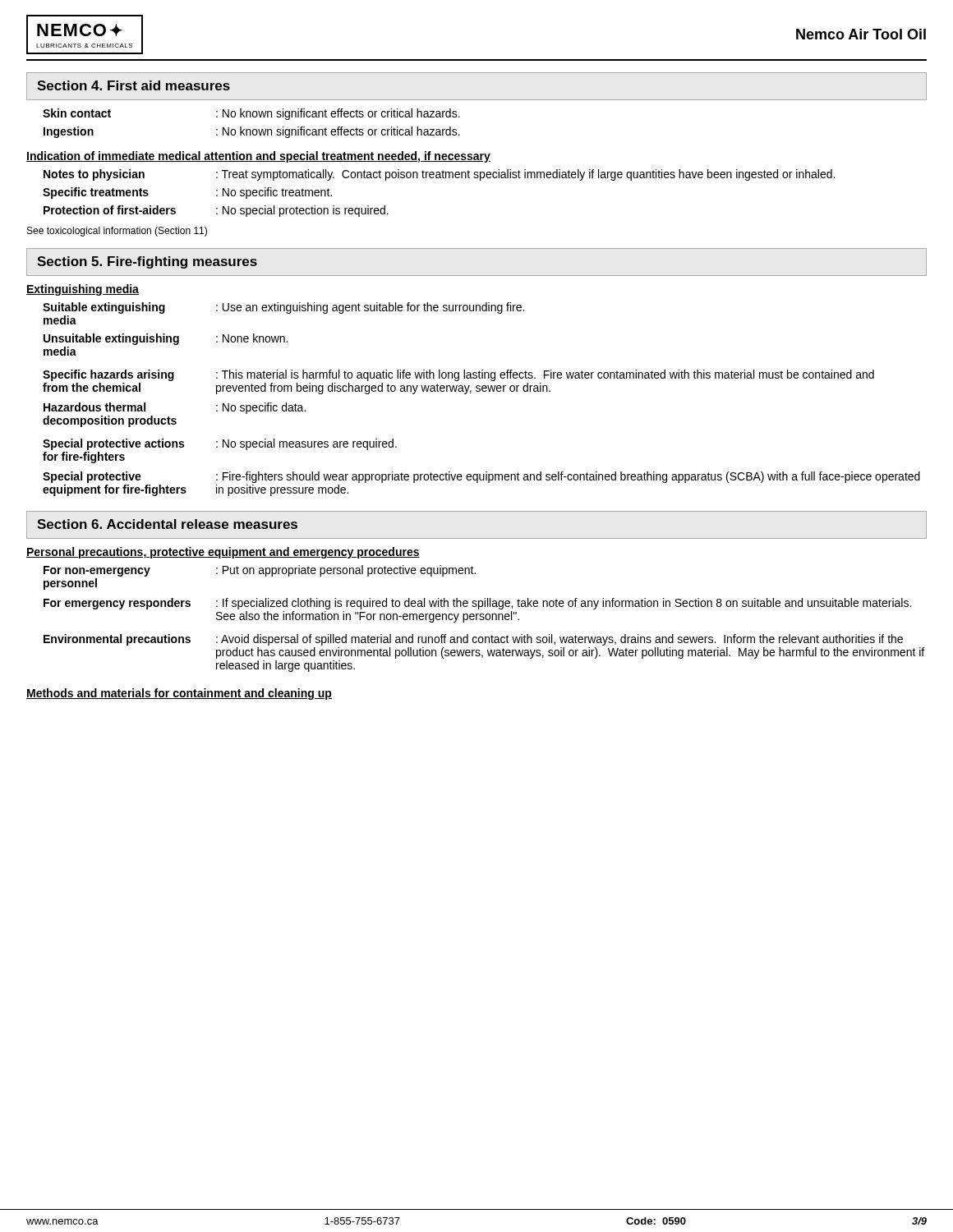
Task: Locate the list item that reads "For non-emergencypersonnel Put on appropriate personal protective equipment."
Action: pyautogui.click(x=476, y=577)
